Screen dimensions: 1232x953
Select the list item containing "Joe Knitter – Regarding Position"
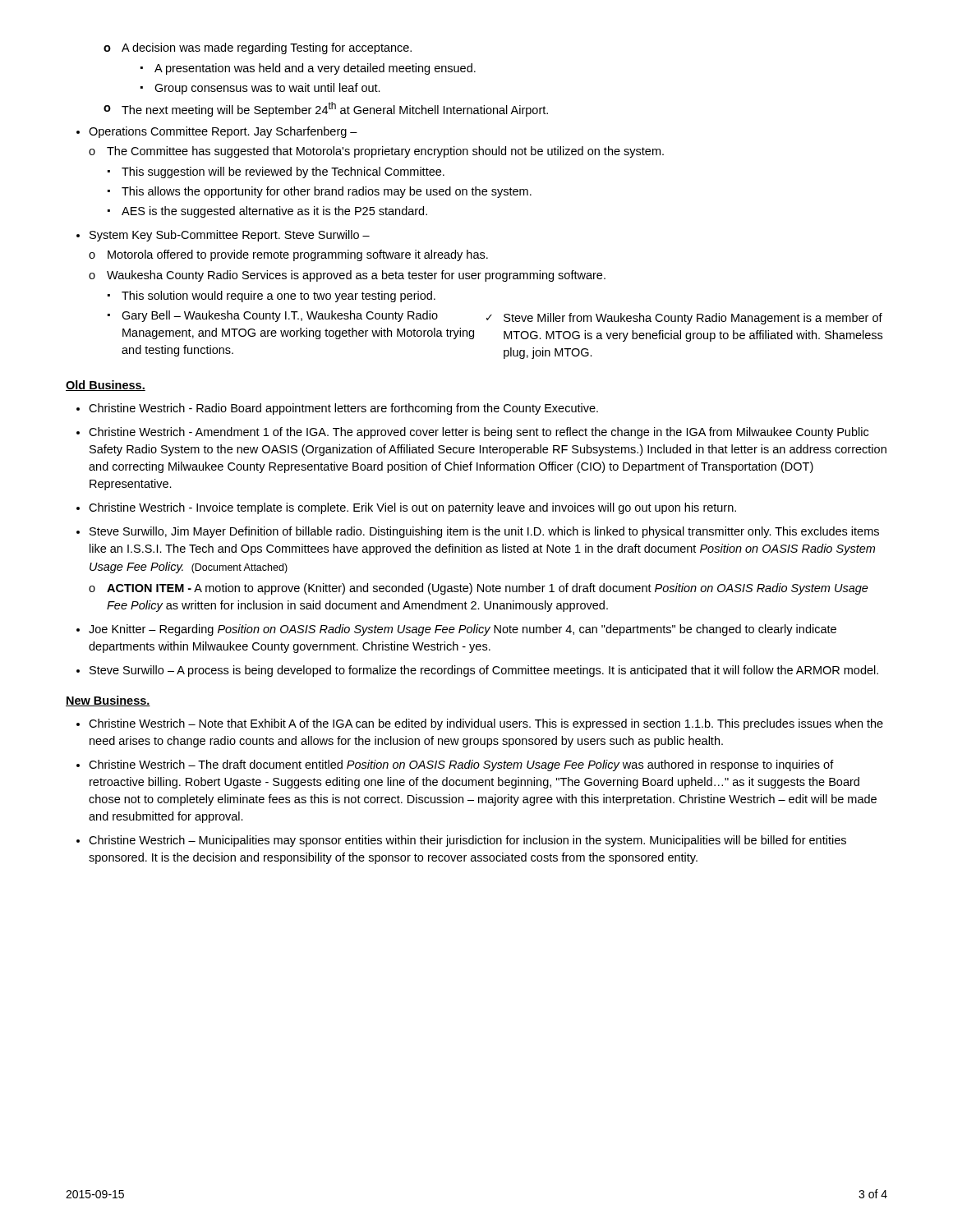463,637
